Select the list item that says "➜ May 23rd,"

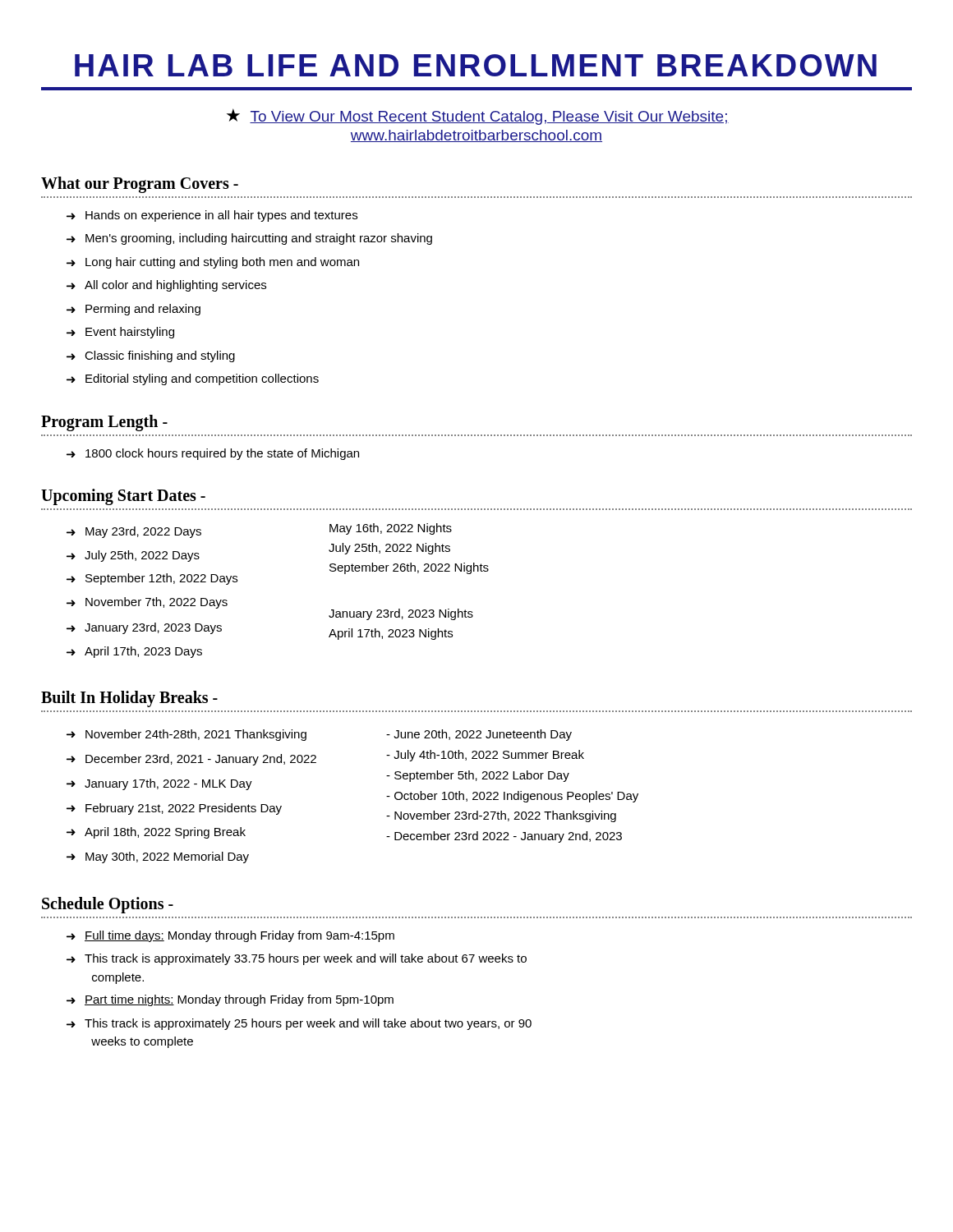pyautogui.click(x=134, y=532)
